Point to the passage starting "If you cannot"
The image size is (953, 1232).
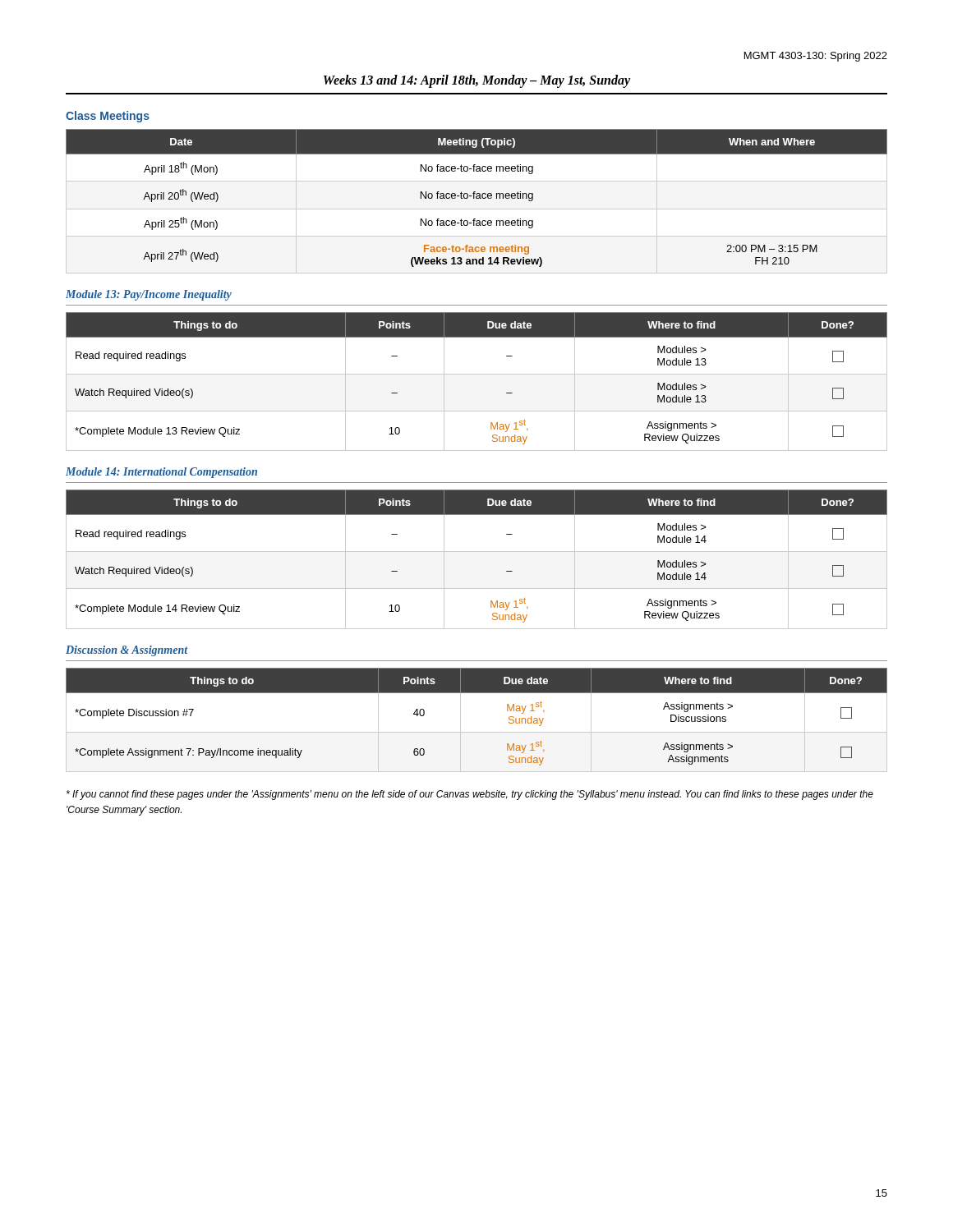coord(469,802)
